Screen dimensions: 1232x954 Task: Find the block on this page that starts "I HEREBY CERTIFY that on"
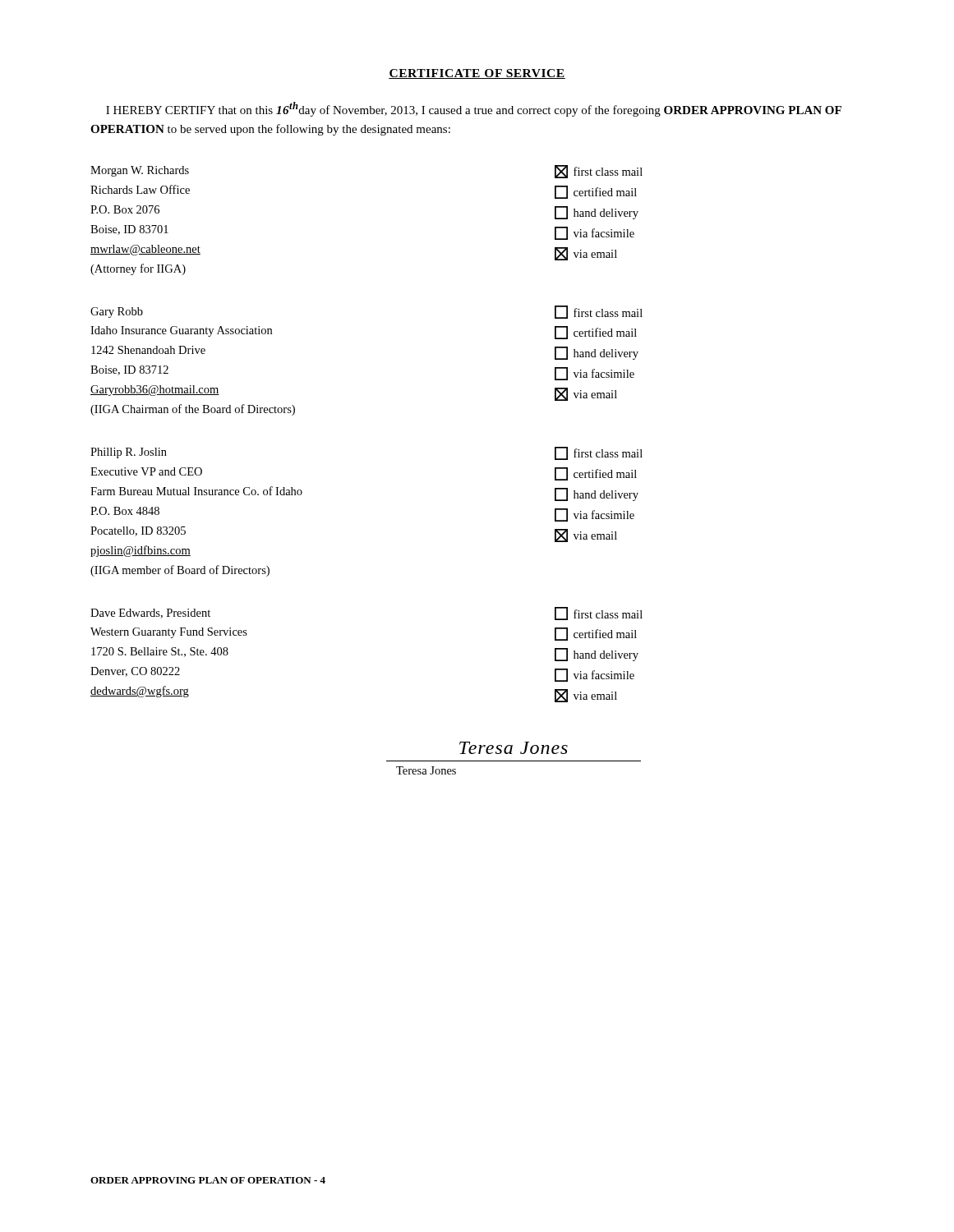pyautogui.click(x=466, y=118)
